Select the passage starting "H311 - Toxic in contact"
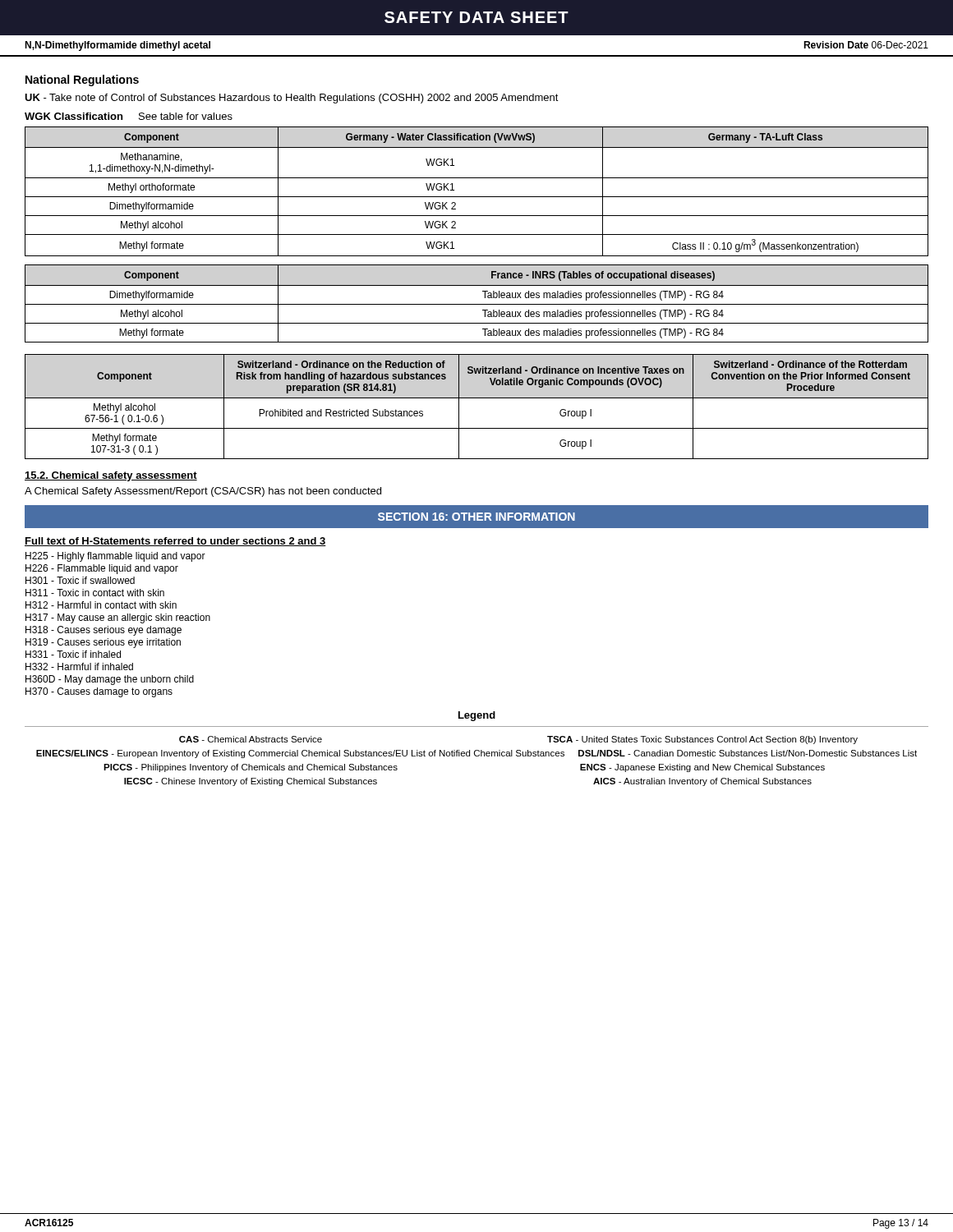953x1232 pixels. [95, 593]
